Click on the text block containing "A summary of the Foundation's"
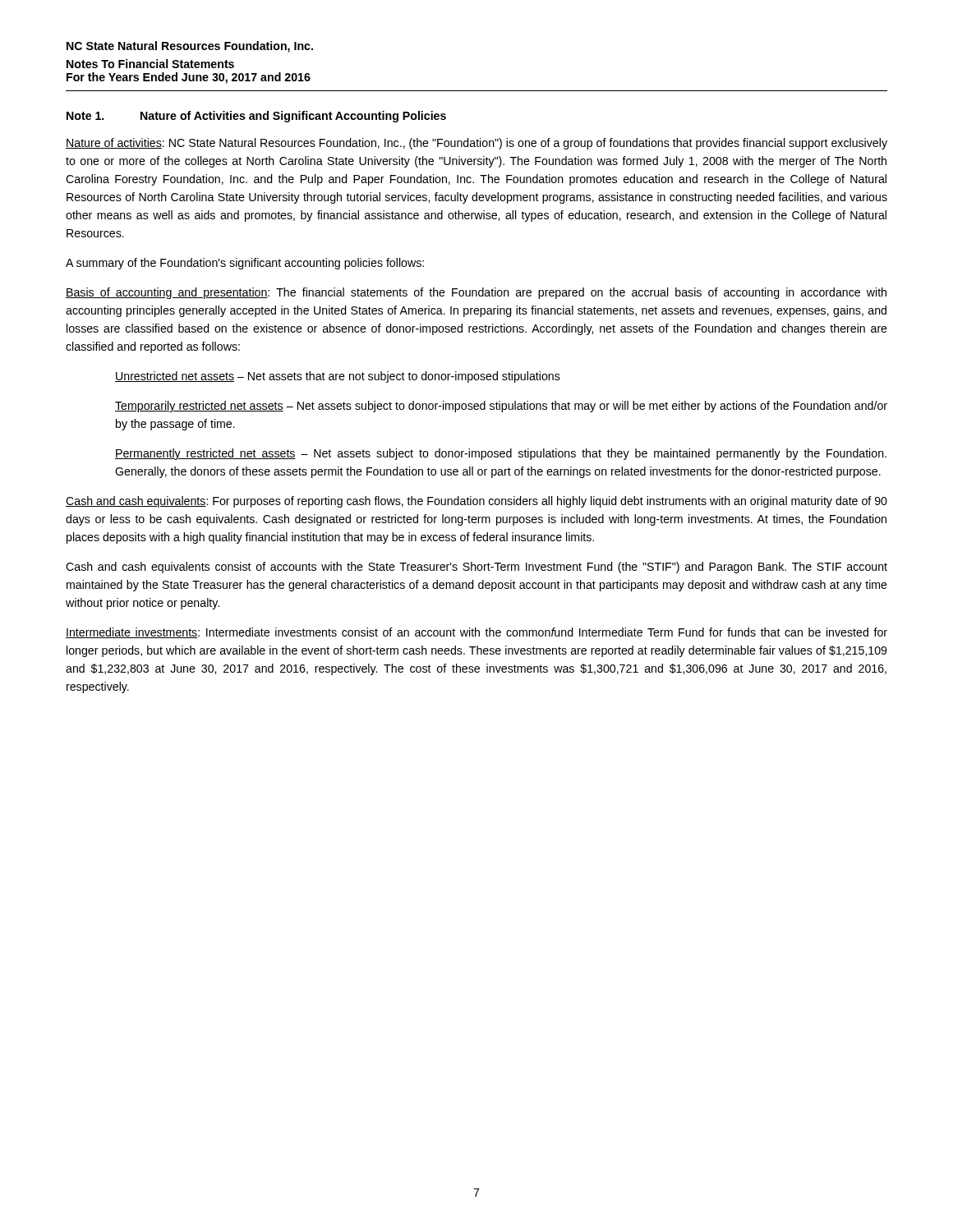Screen dimensions: 1232x953 pos(245,263)
